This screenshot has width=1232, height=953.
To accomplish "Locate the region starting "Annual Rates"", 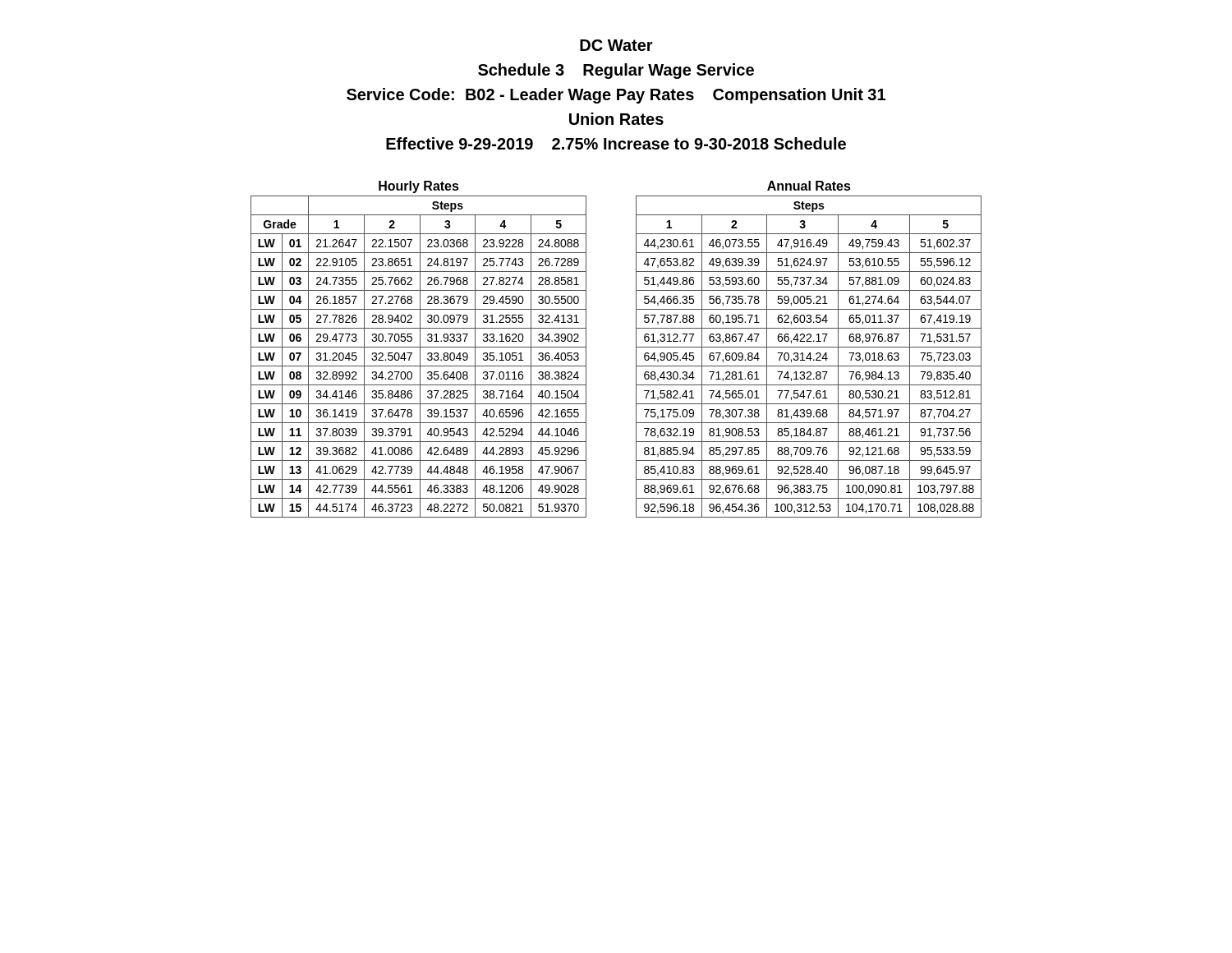I will click(809, 186).
